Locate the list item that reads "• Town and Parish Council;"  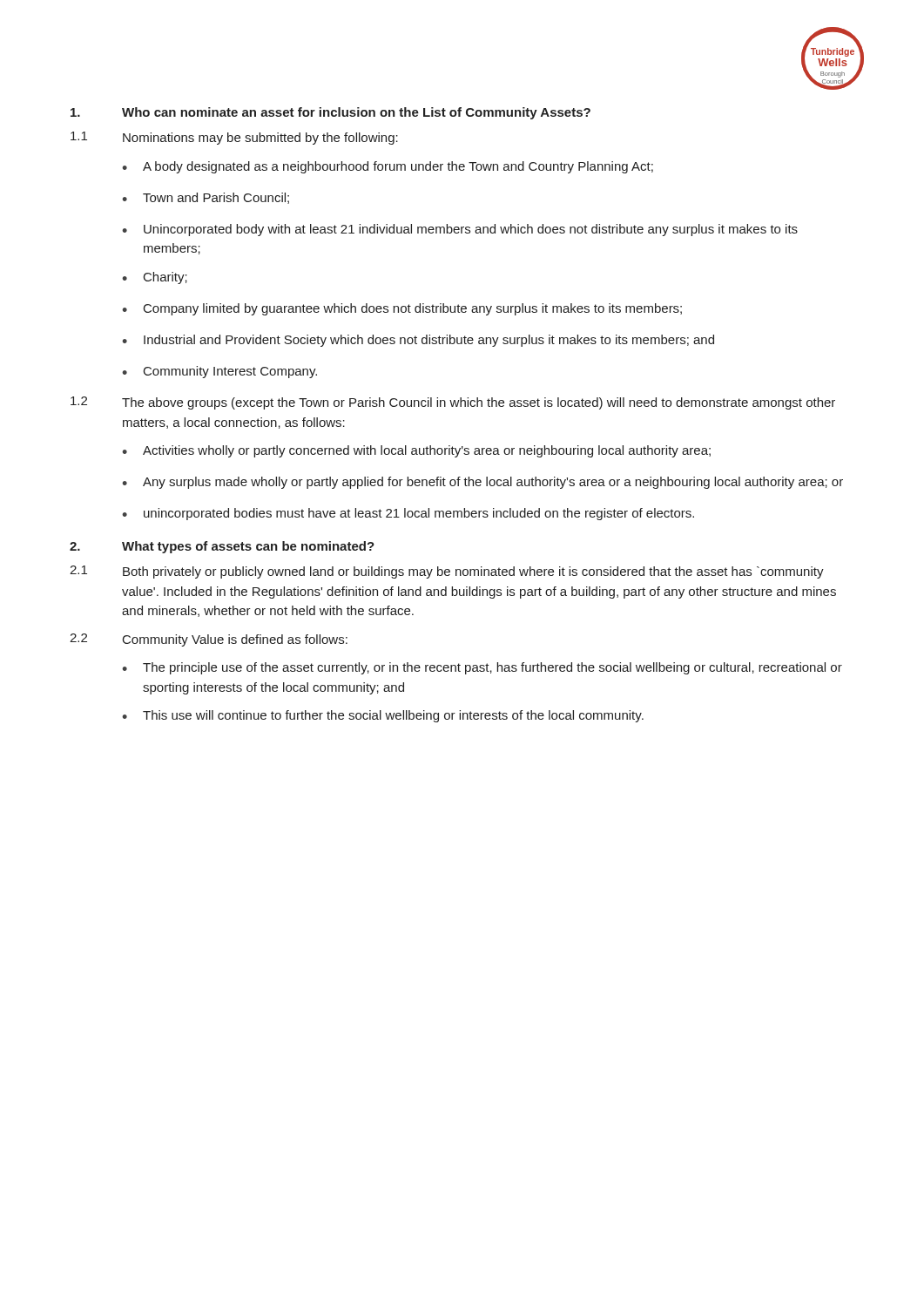coord(206,198)
